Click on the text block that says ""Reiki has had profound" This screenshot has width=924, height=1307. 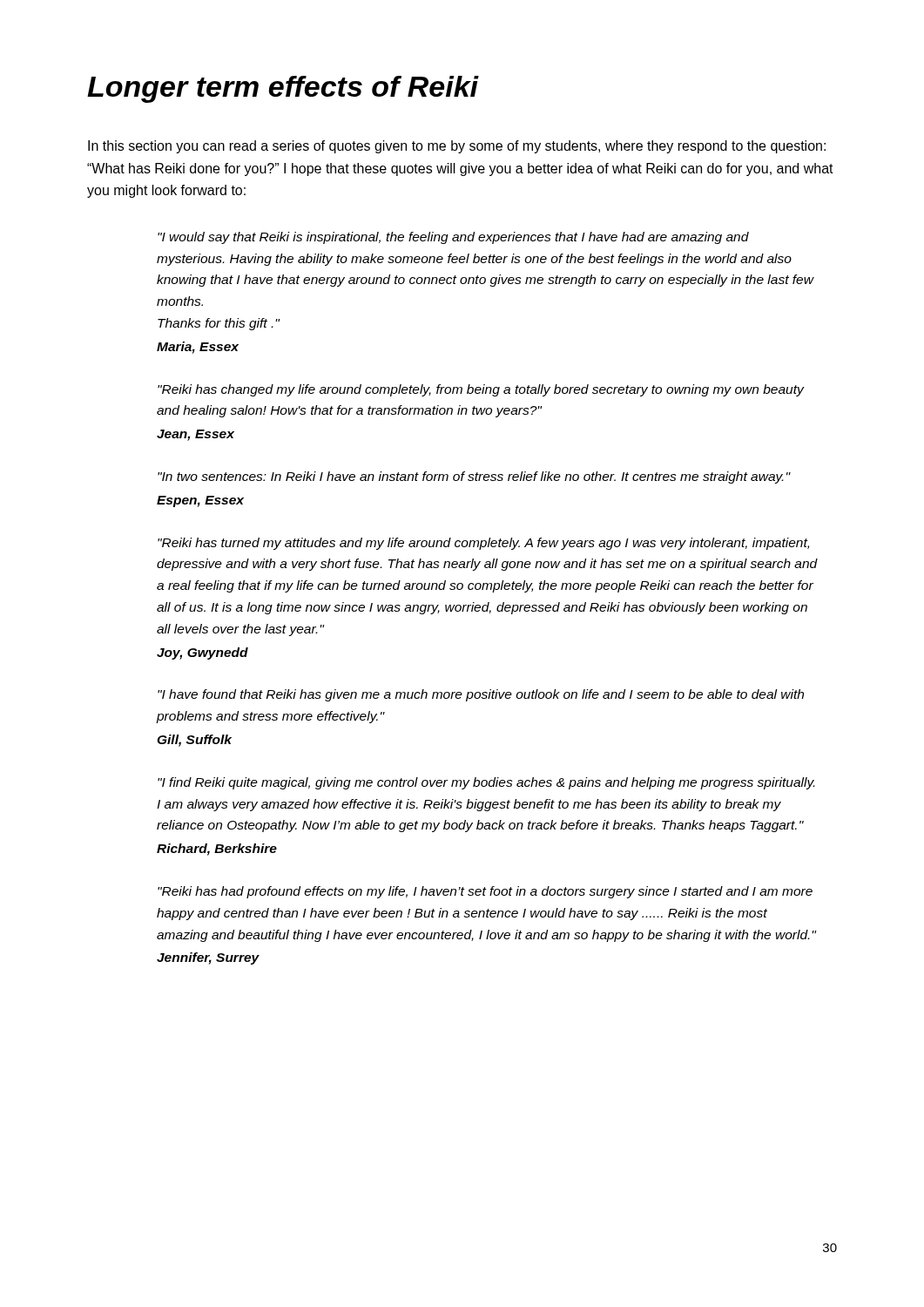click(488, 925)
